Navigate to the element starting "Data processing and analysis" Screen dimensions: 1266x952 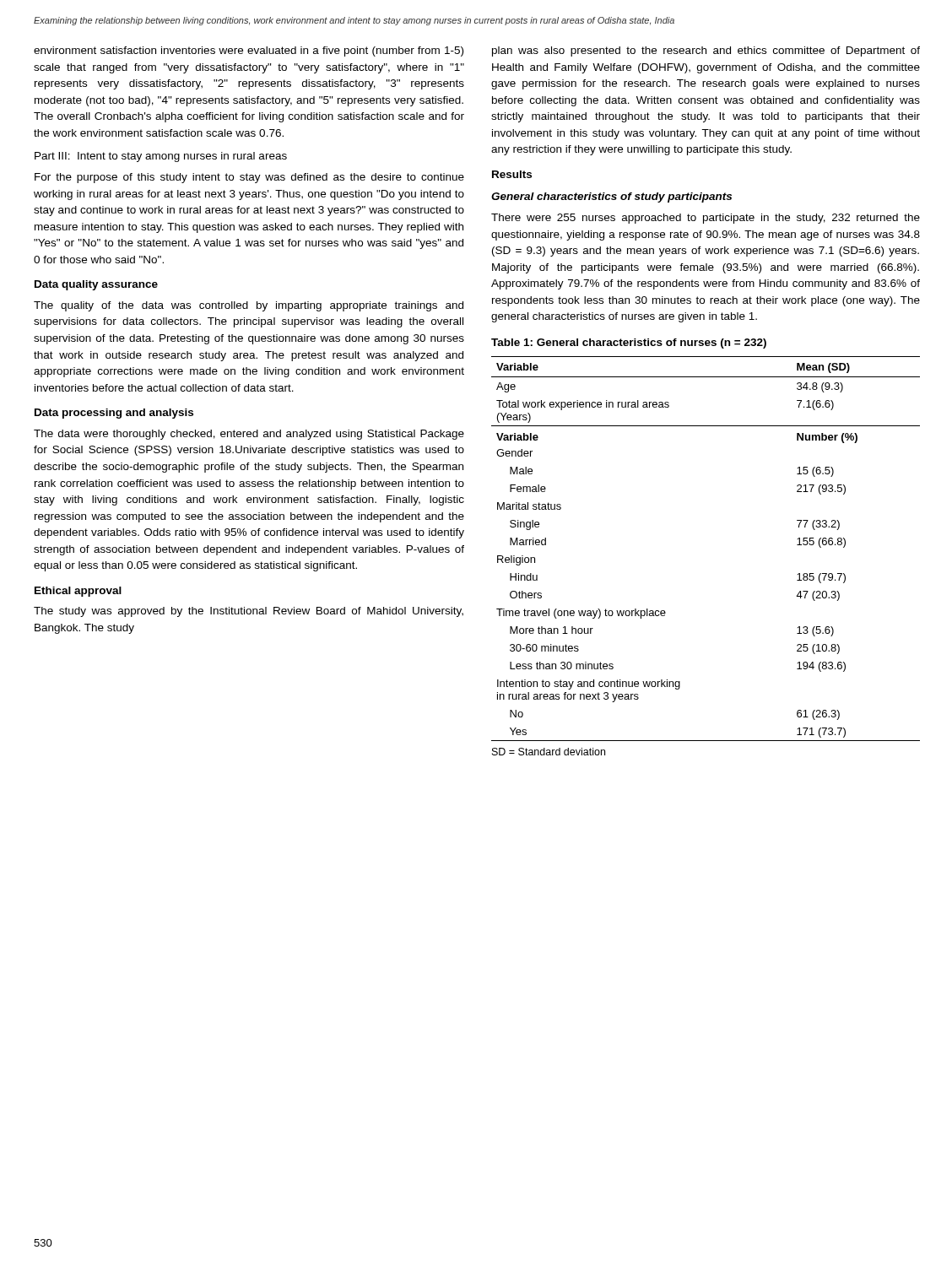pyautogui.click(x=114, y=414)
